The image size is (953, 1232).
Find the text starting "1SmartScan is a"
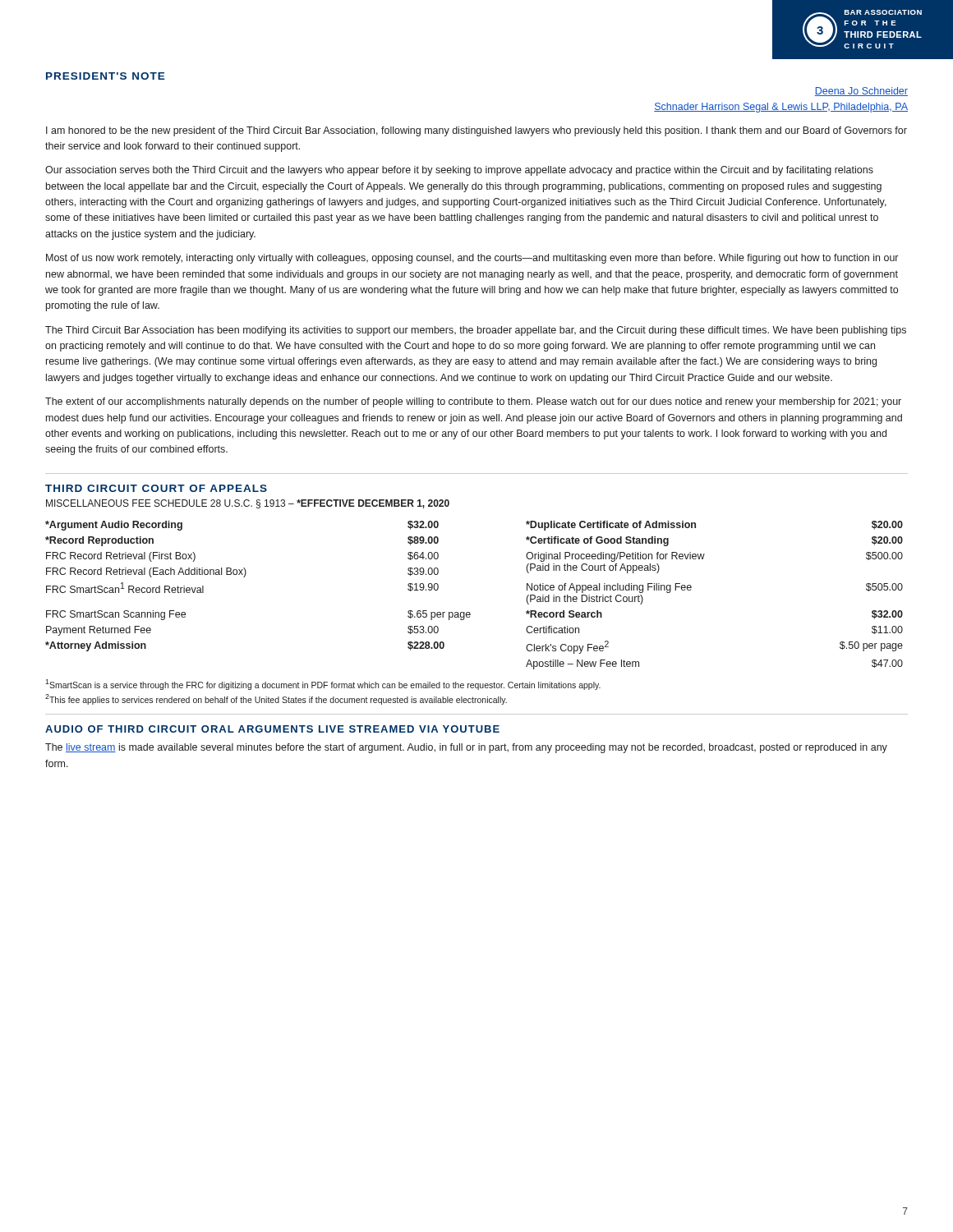pyautogui.click(x=323, y=691)
